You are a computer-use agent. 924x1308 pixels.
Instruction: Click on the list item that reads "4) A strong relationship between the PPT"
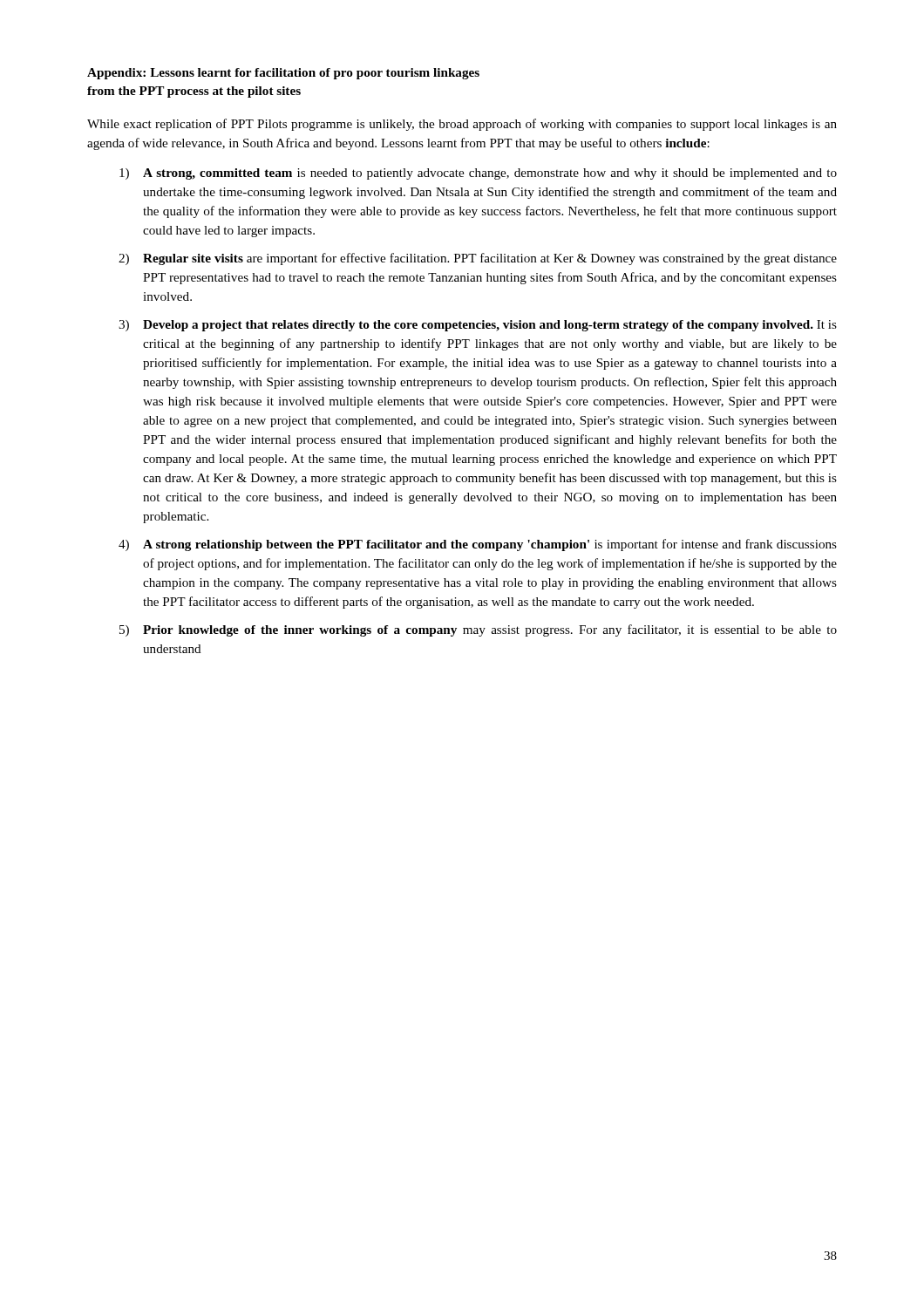pos(478,573)
